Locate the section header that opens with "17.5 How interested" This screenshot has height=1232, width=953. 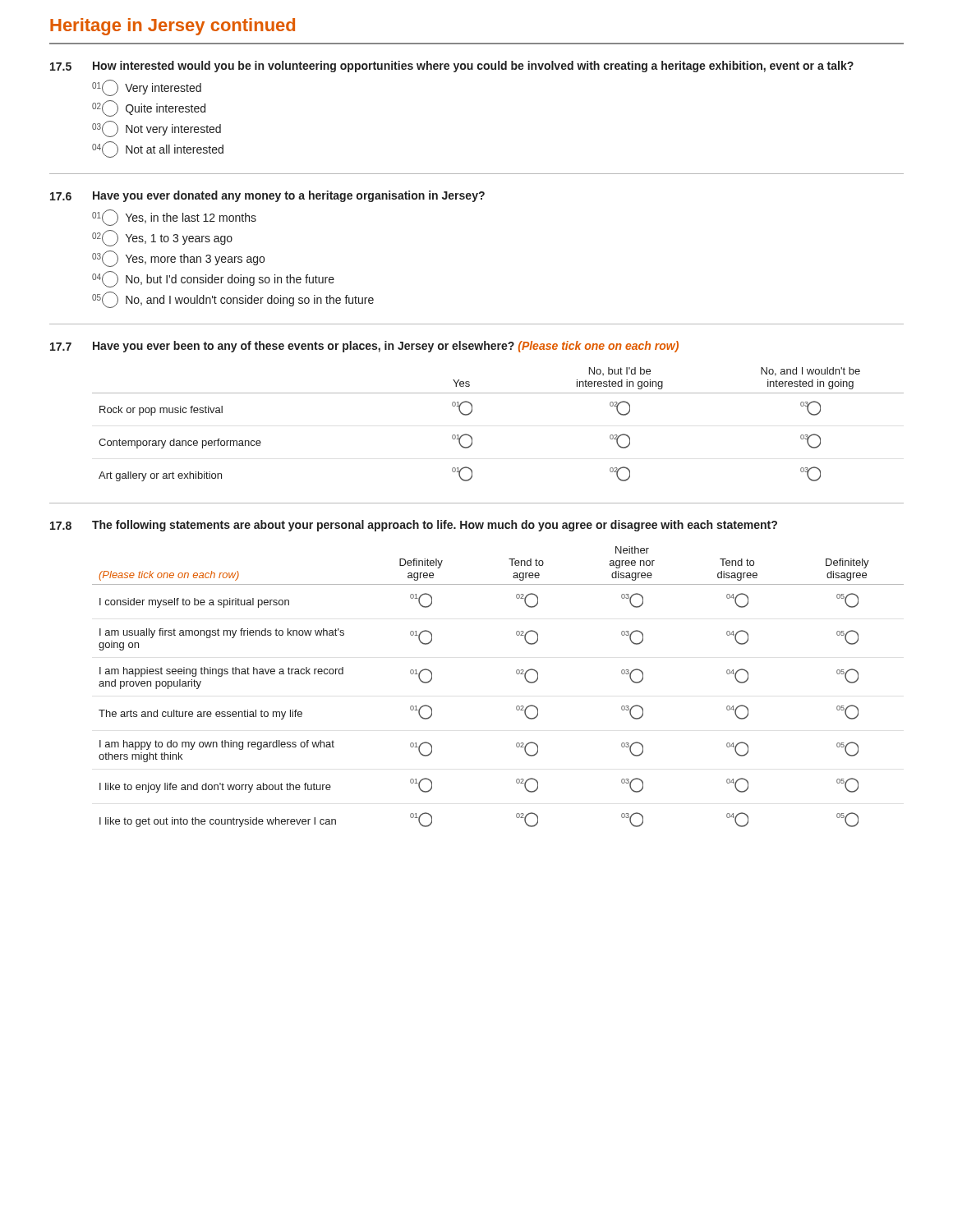pos(452,67)
